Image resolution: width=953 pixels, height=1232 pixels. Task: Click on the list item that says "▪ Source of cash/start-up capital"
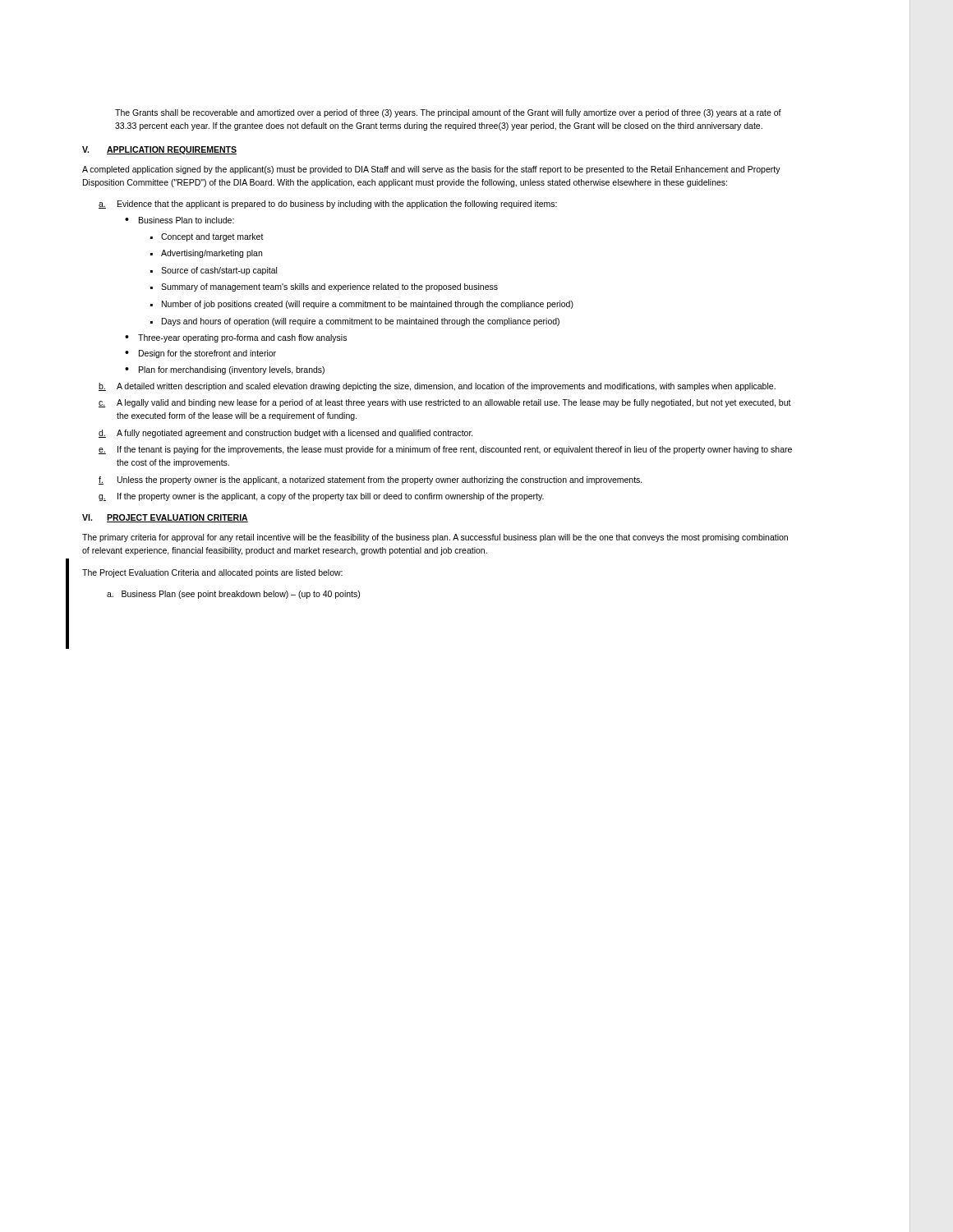coord(214,271)
